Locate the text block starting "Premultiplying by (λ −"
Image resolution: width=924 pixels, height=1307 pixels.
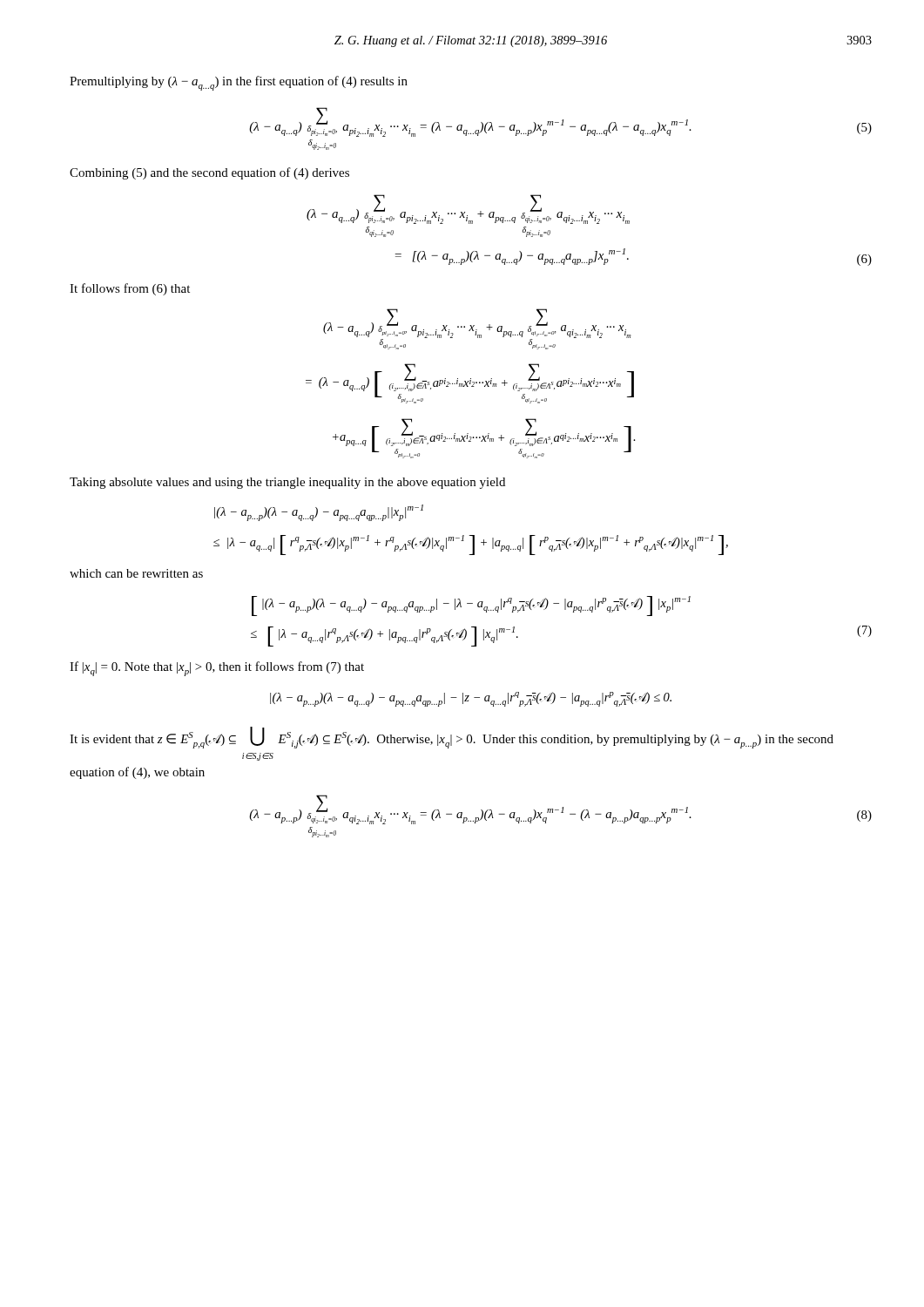[239, 82]
